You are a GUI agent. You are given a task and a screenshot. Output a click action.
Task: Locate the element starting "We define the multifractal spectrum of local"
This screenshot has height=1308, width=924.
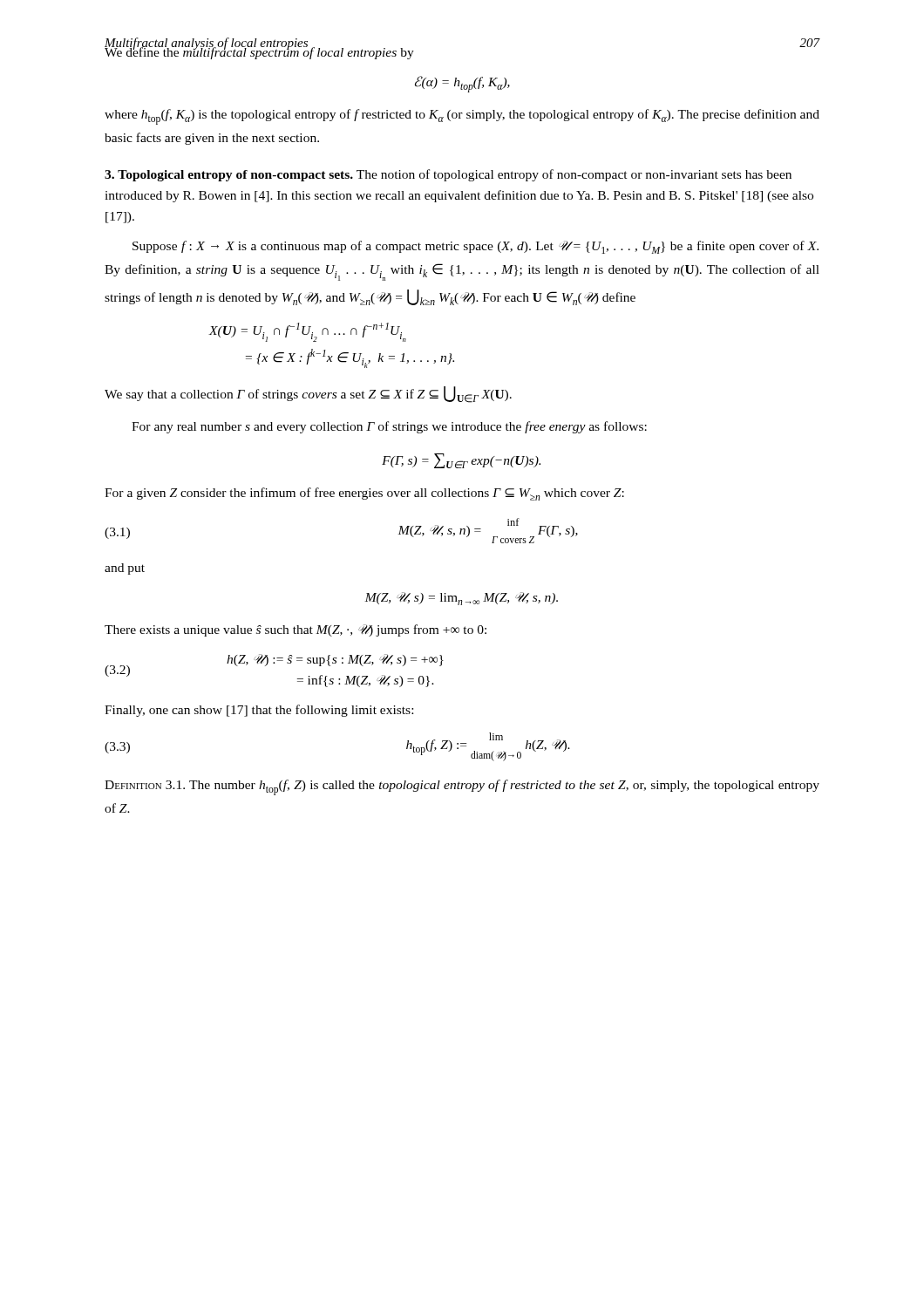[219, 51]
